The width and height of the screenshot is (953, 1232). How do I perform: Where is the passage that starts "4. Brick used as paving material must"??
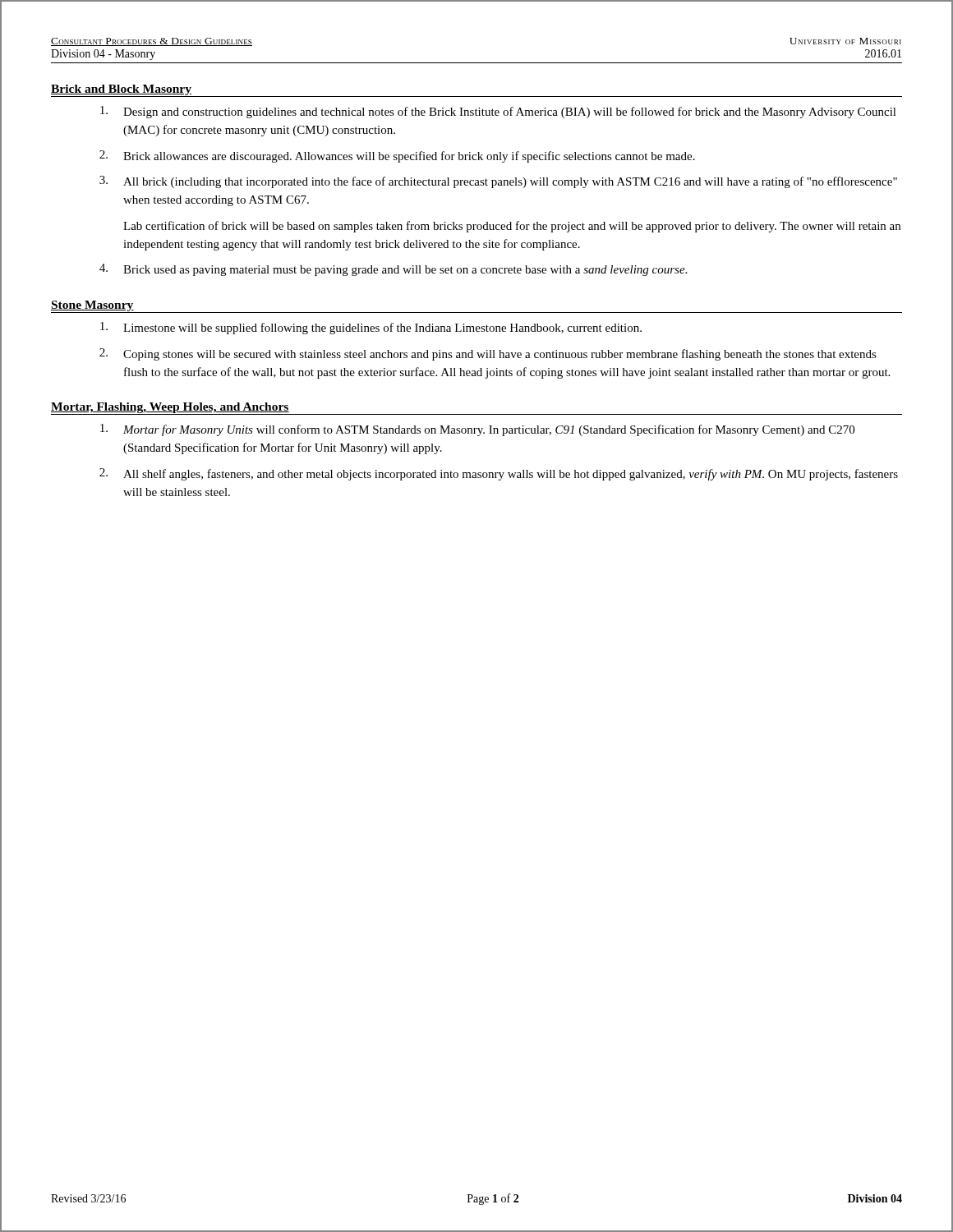tap(476, 270)
